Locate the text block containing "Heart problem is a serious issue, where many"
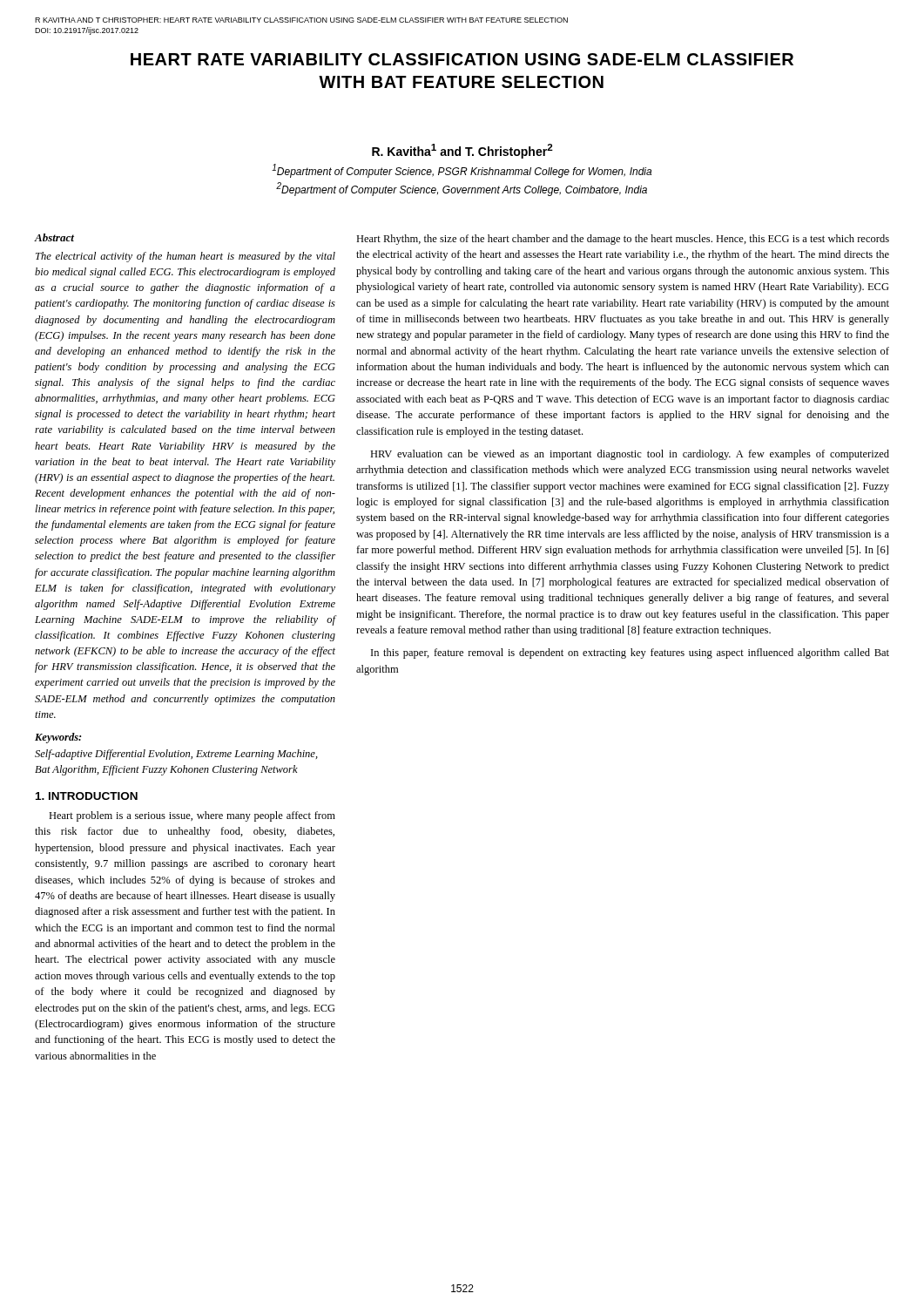Screen dimensions: 1307x924 [185, 936]
